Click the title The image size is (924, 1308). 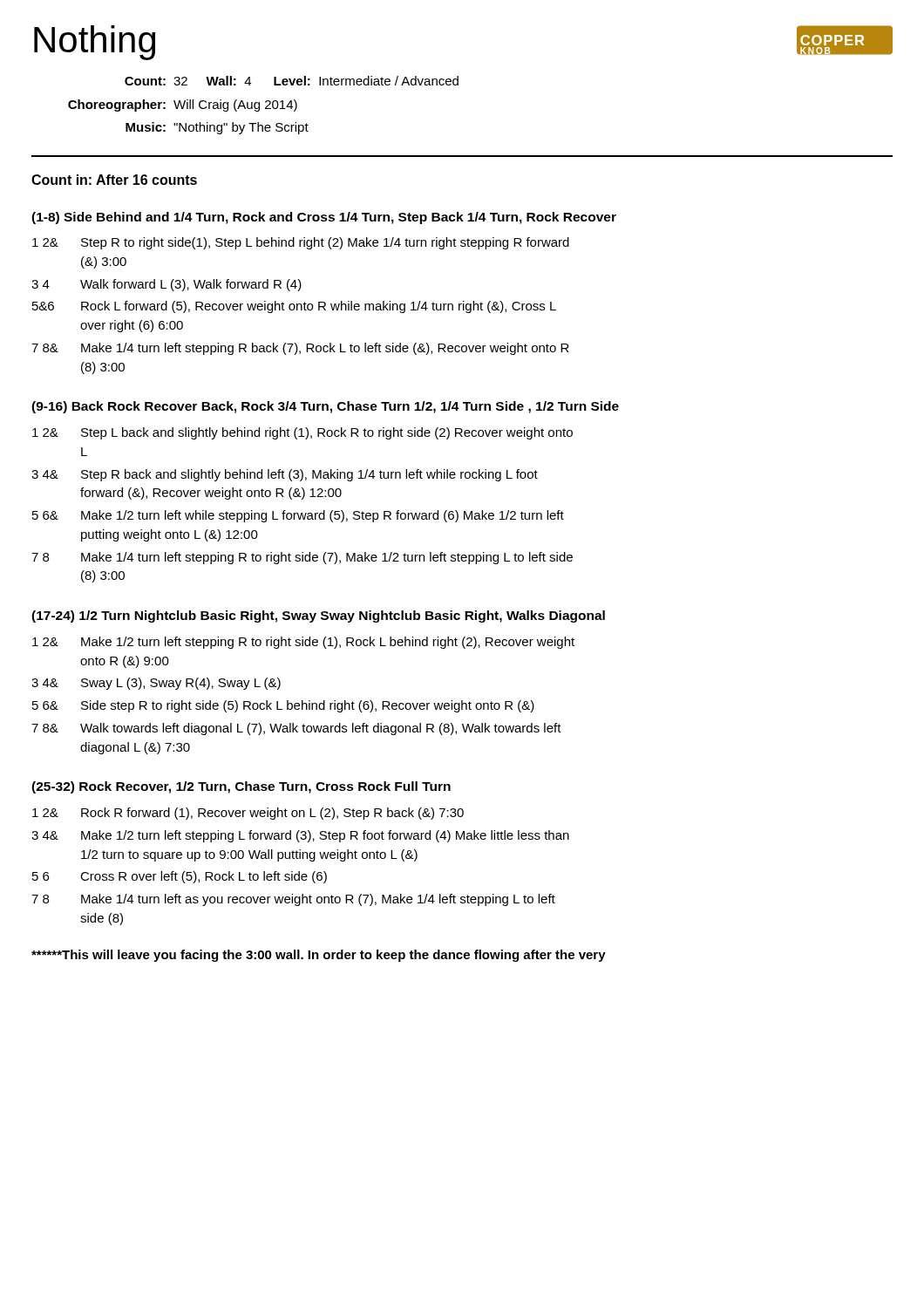94,40
